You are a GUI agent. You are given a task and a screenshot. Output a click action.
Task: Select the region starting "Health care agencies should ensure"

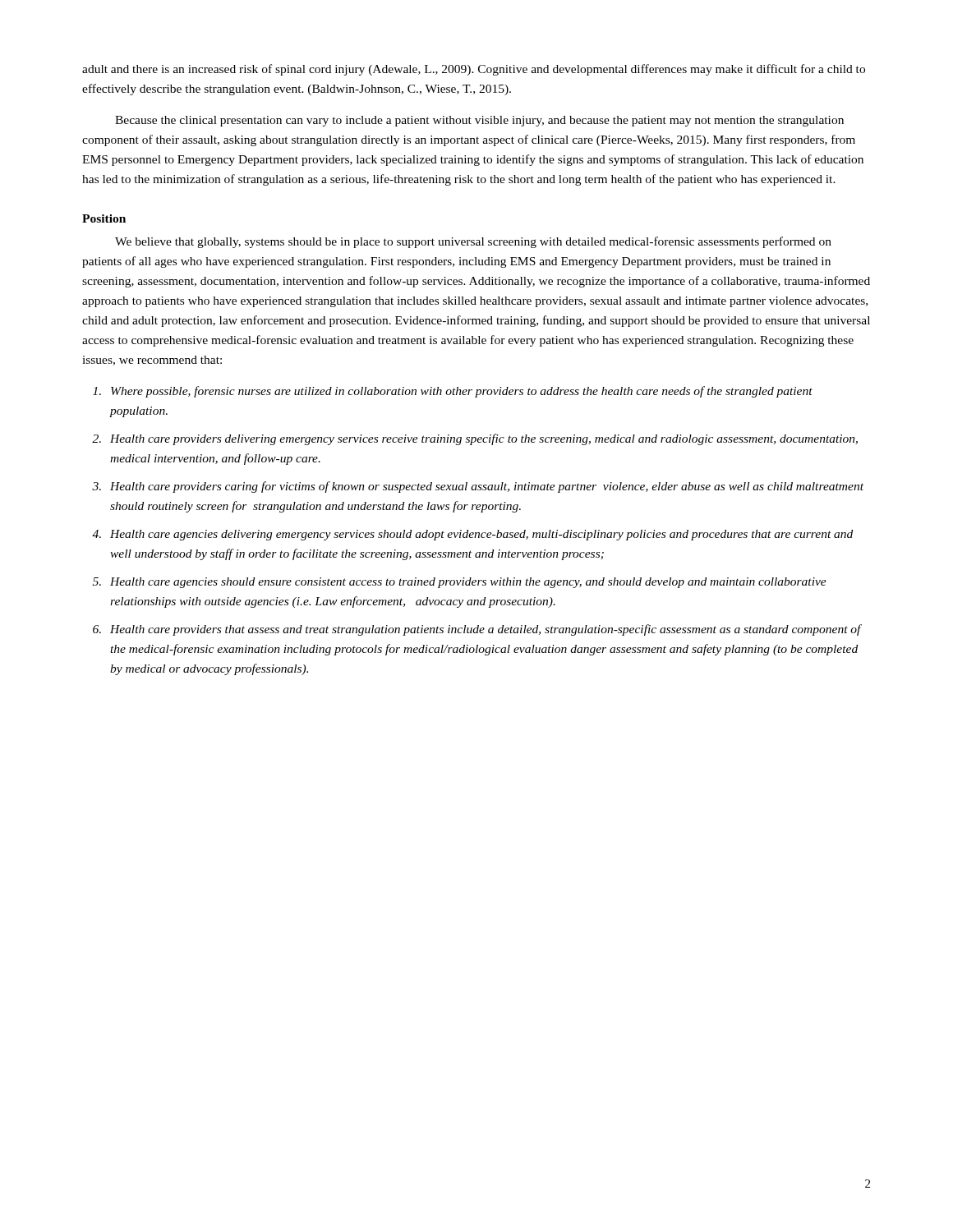point(468,591)
